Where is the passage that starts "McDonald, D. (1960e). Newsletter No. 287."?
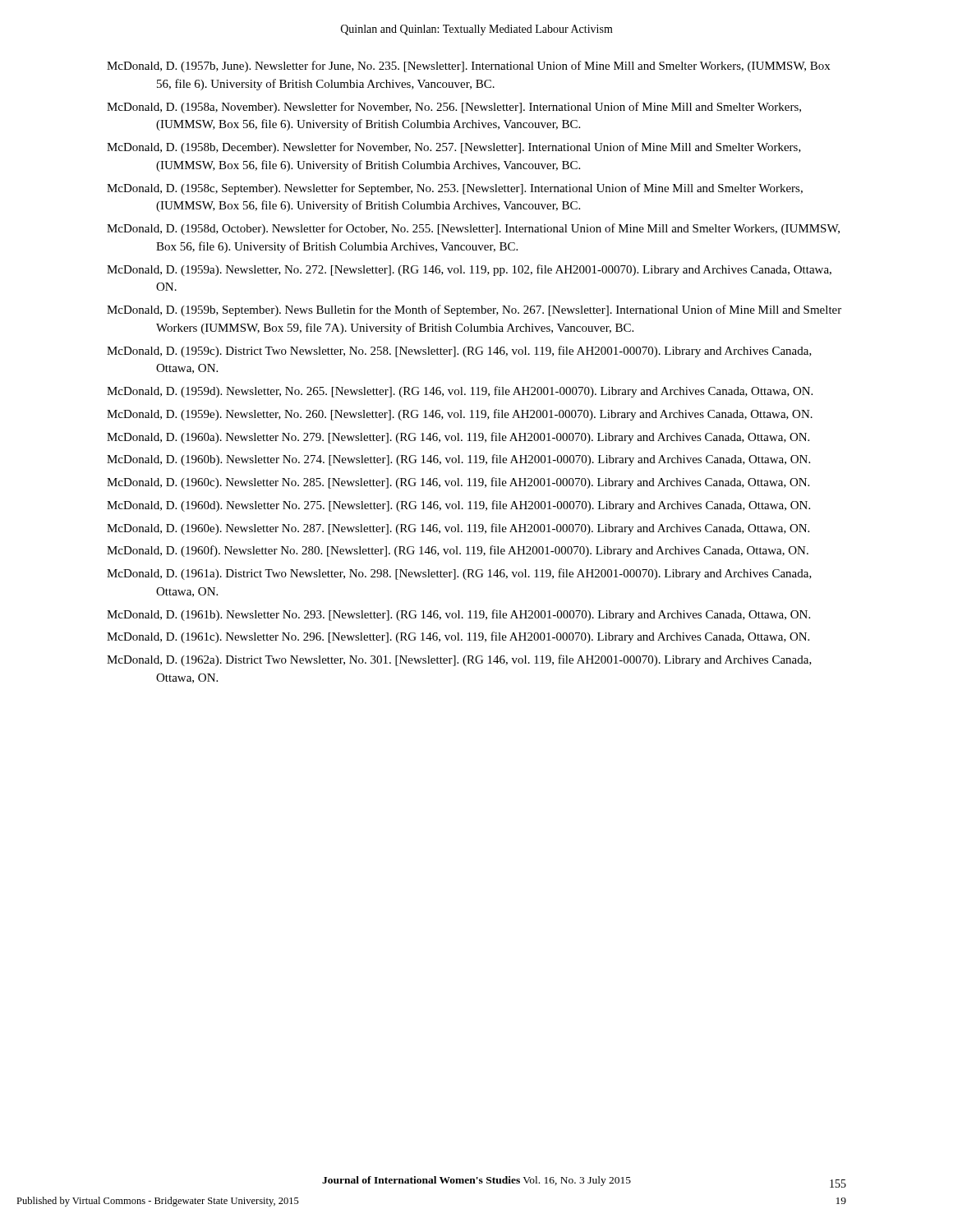The height and width of the screenshot is (1232, 953). click(459, 528)
